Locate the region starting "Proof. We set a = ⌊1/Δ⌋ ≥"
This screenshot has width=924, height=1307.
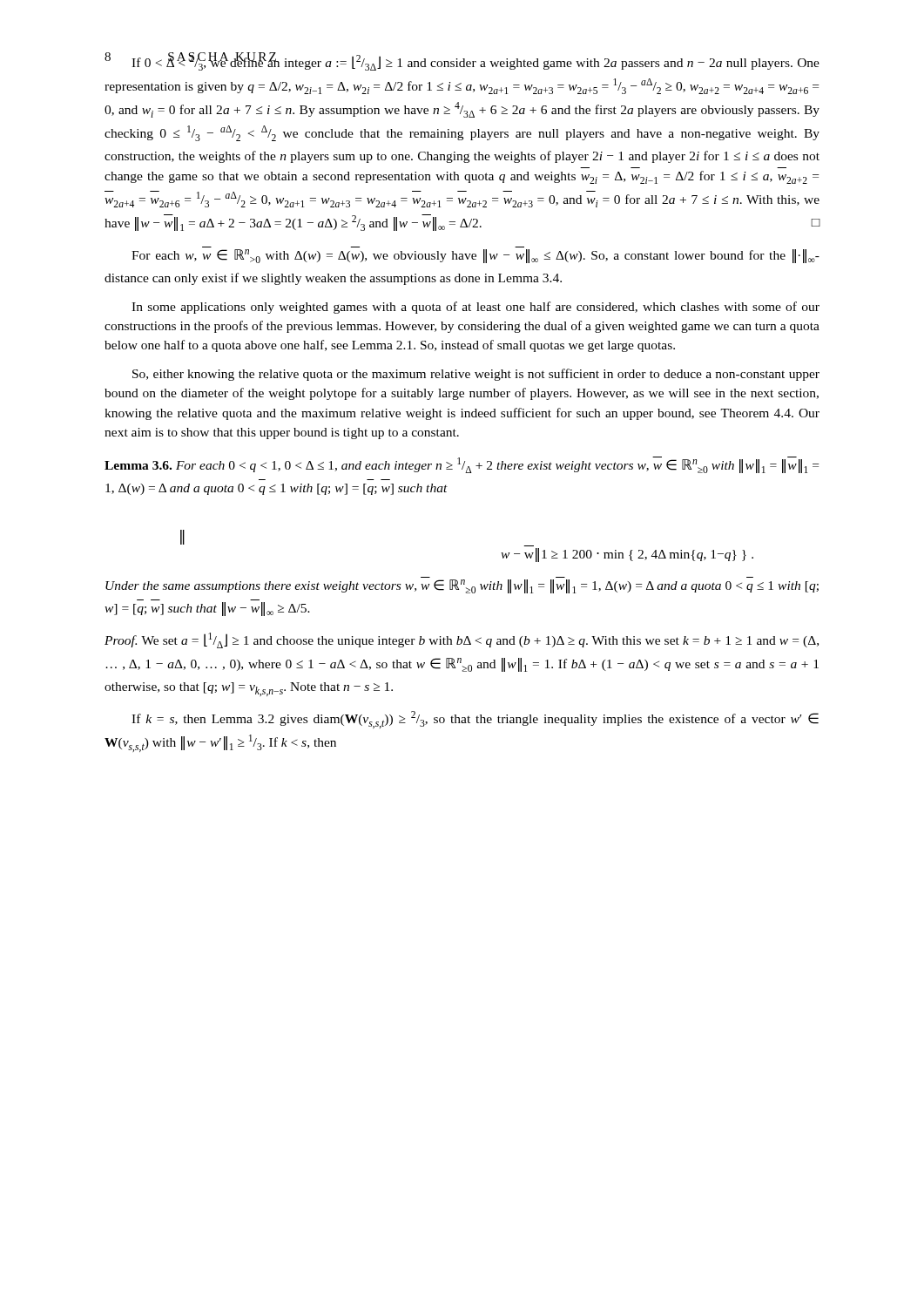[462, 664]
